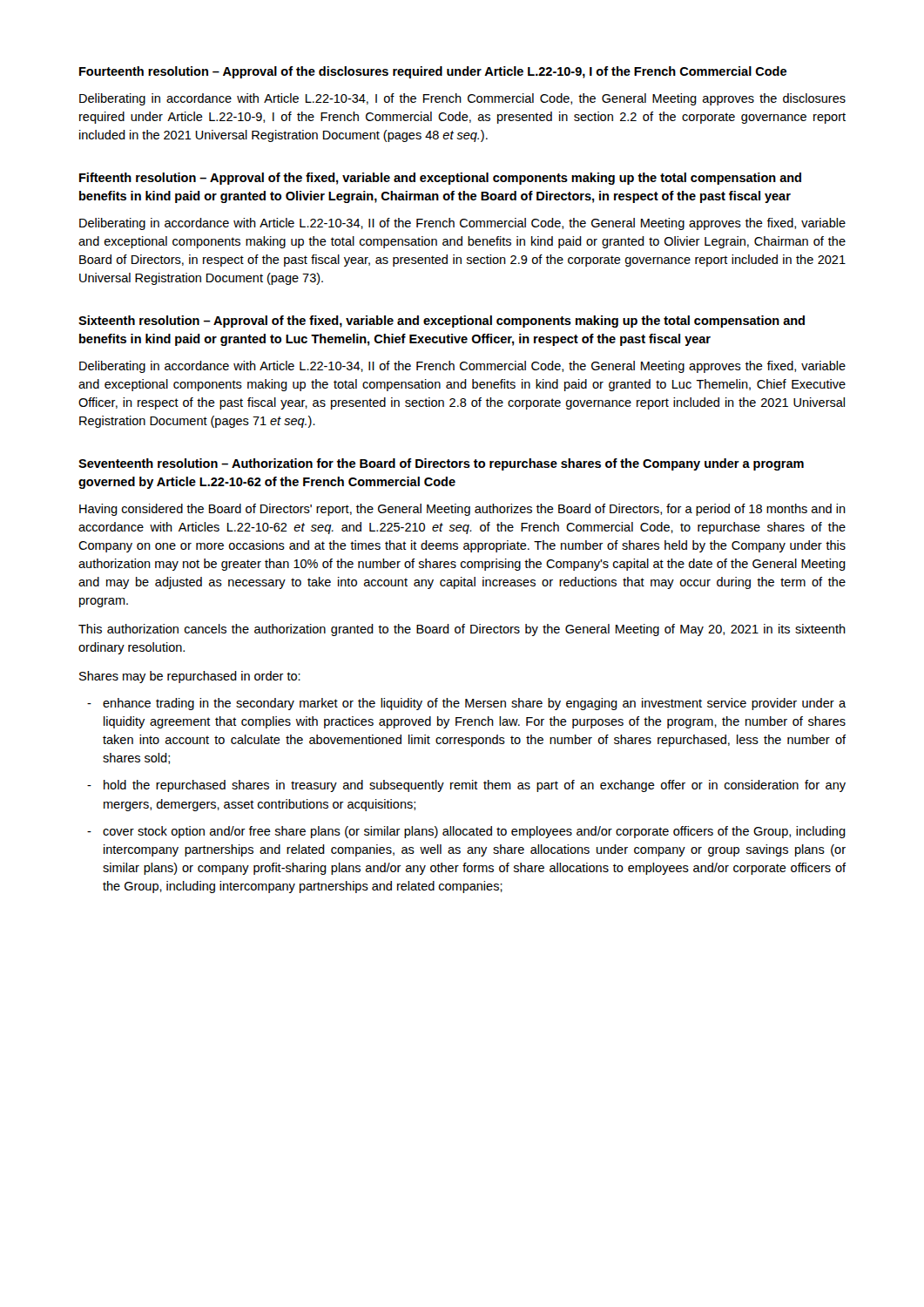
Task: Click the section header that begins "Fourteenth resolution – Approval of"
Action: 433,71
